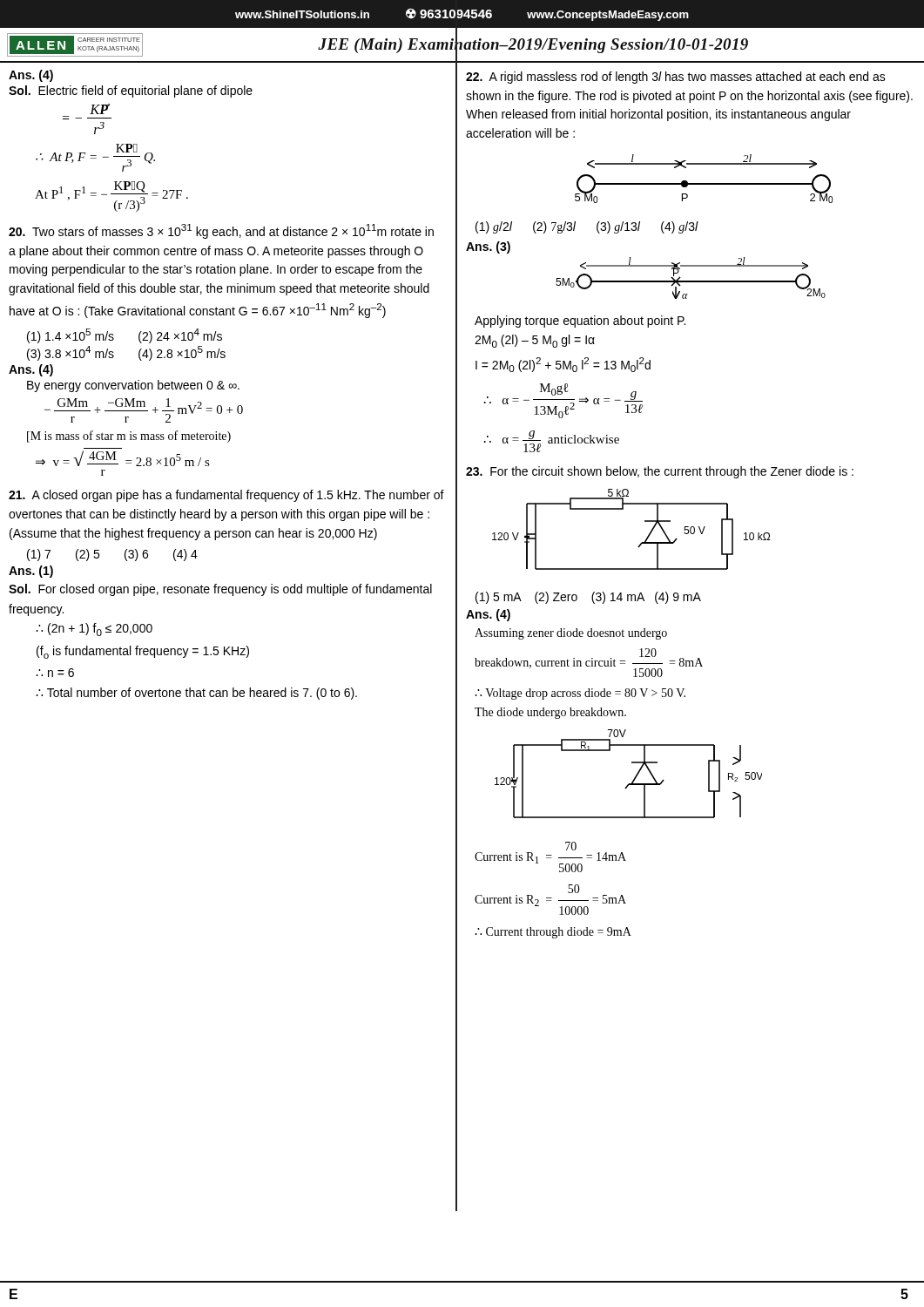
Task: Select the block starting "For the circuit shown"
Action: 660,471
